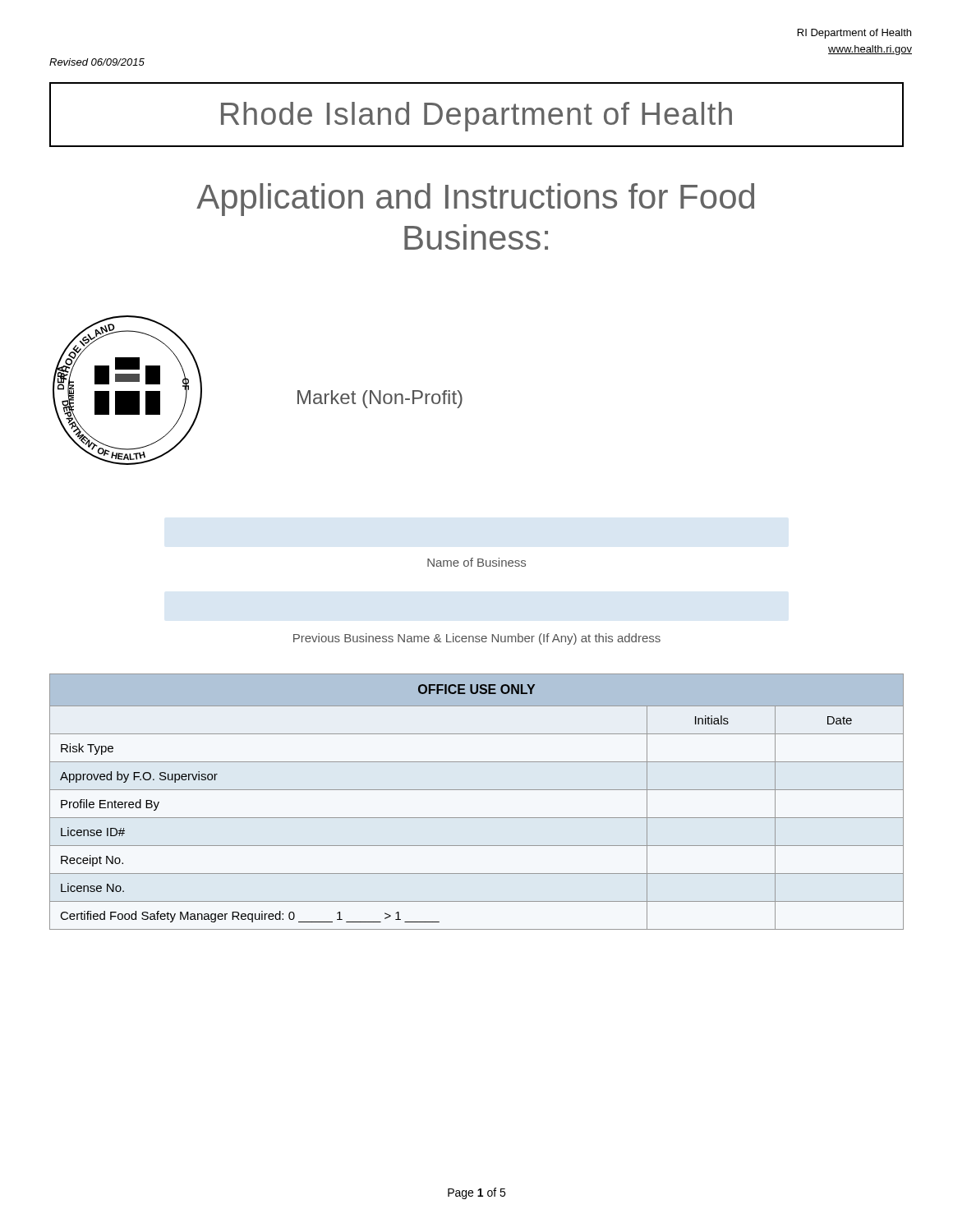Select the region starting "Revised 06/09/2015"
The image size is (953, 1232).
click(97, 62)
